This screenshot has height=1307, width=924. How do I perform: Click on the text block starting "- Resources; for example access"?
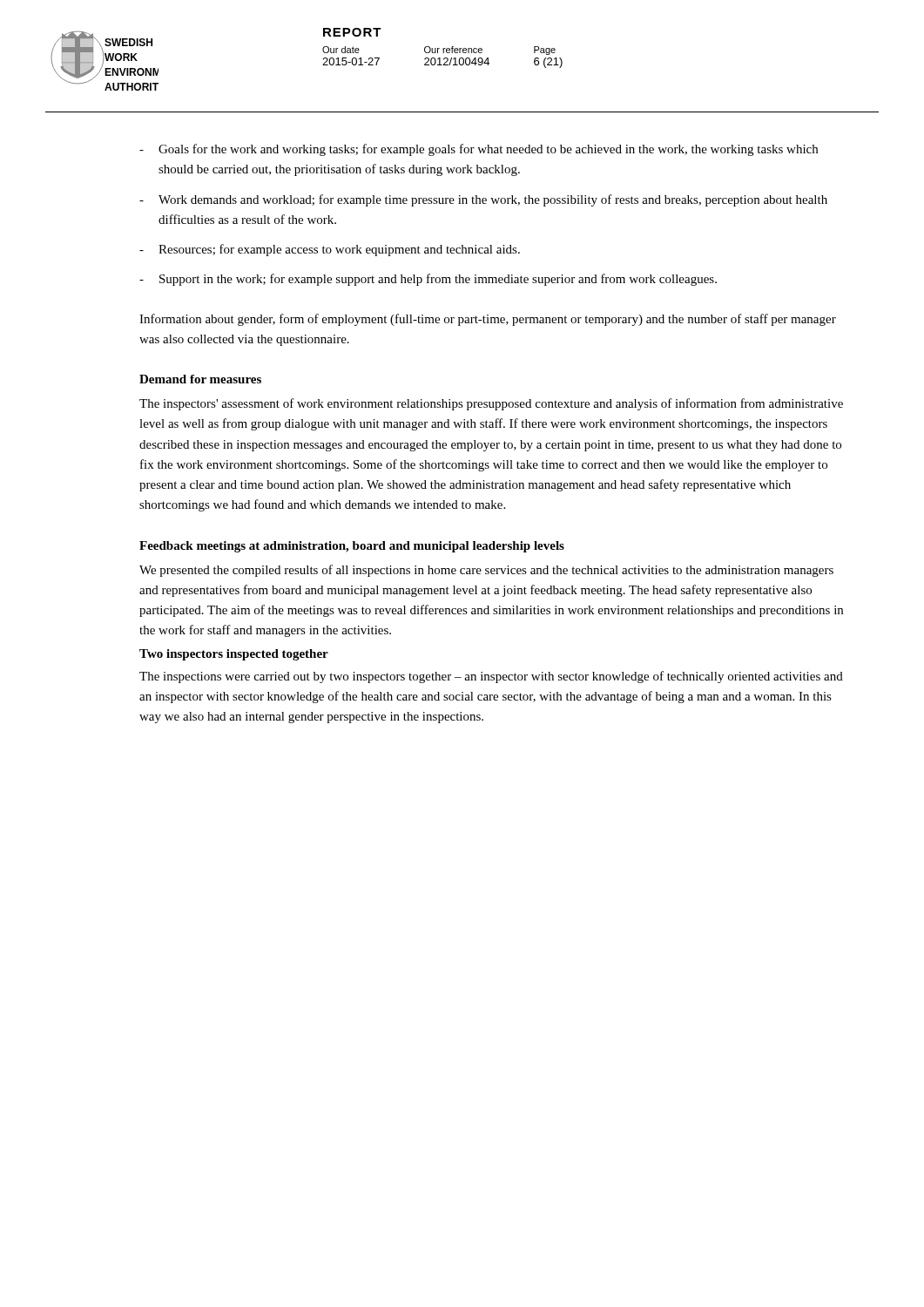[x=330, y=250]
